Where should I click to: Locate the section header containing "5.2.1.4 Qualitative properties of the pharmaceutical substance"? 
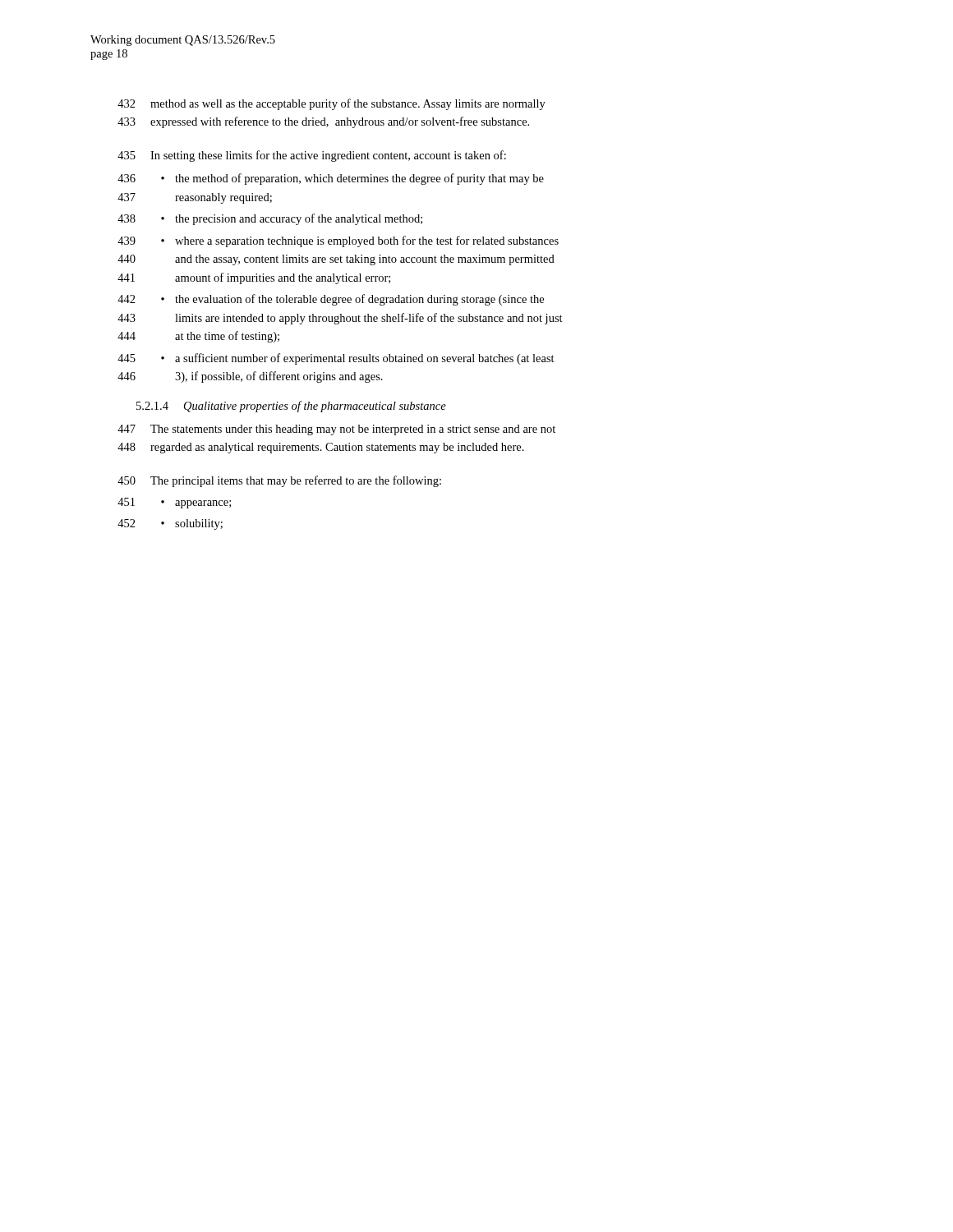(x=291, y=406)
